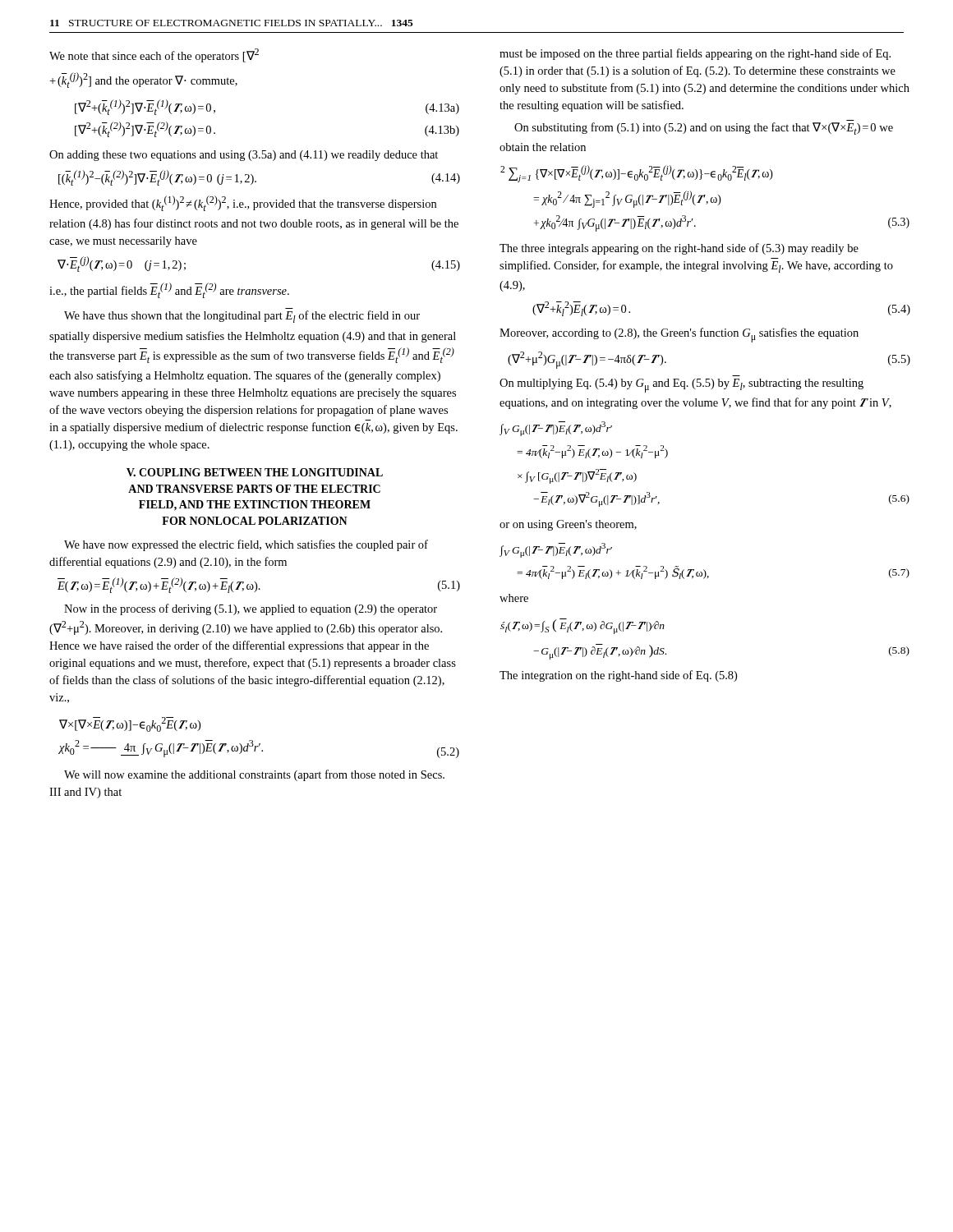Select the section header with the text "V. COUPLING BETWEEN THE LONGITUDINAL AND TRANSVERSE PARTS"
The width and height of the screenshot is (953, 1232).
255,497
